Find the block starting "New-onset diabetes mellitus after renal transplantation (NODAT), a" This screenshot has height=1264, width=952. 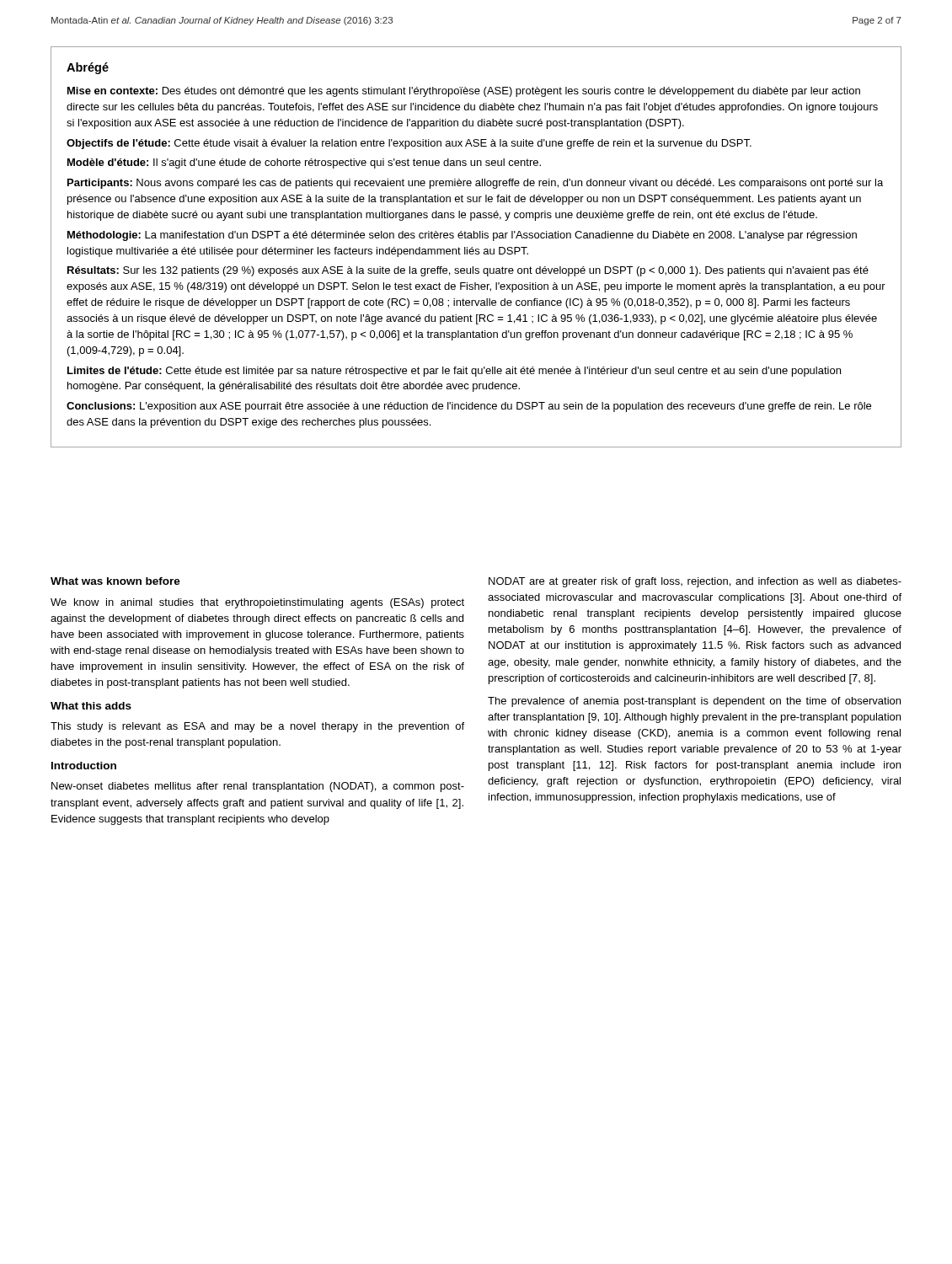point(257,802)
